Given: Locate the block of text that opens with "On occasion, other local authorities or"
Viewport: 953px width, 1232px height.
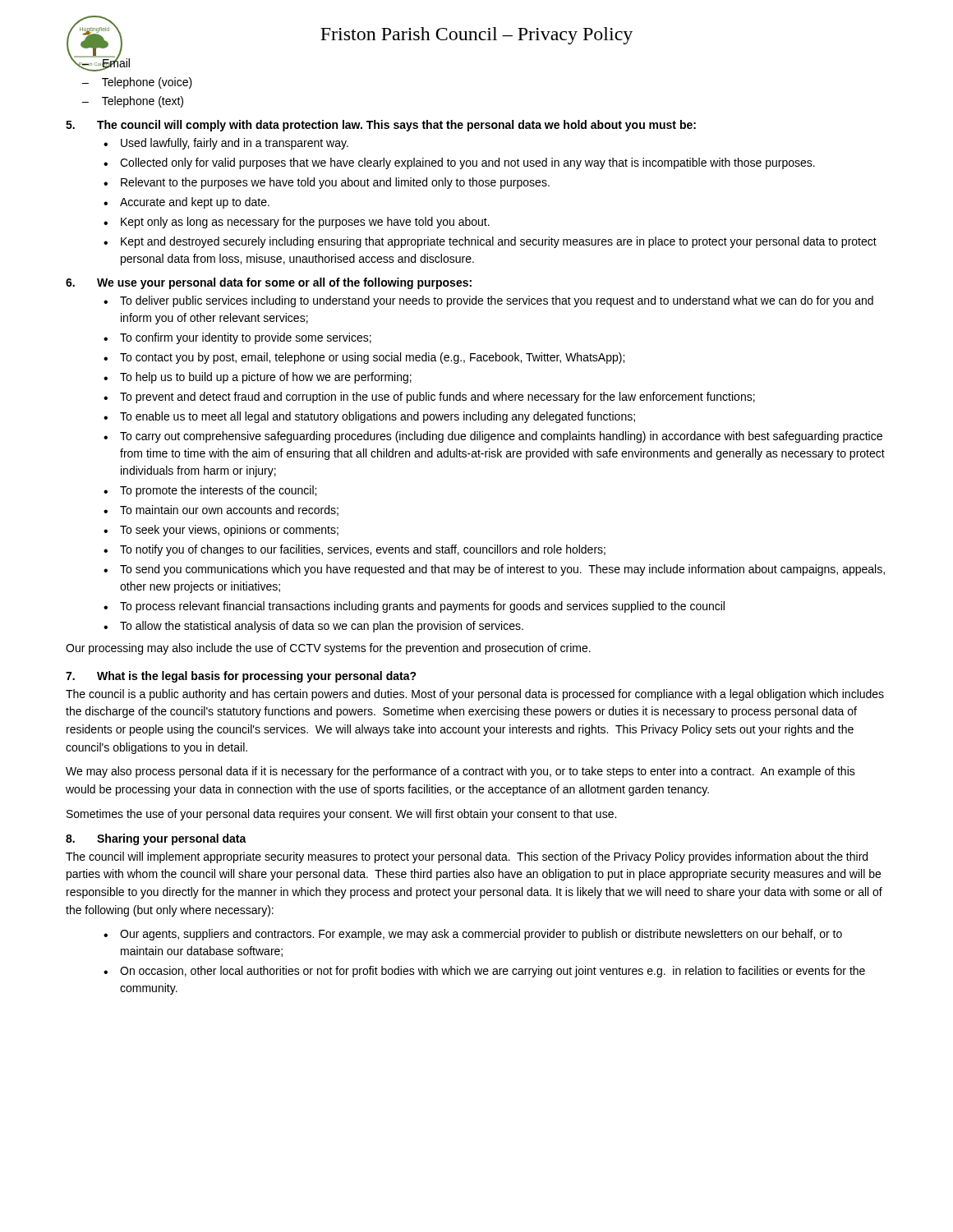Looking at the screenshot, I should [x=493, y=980].
